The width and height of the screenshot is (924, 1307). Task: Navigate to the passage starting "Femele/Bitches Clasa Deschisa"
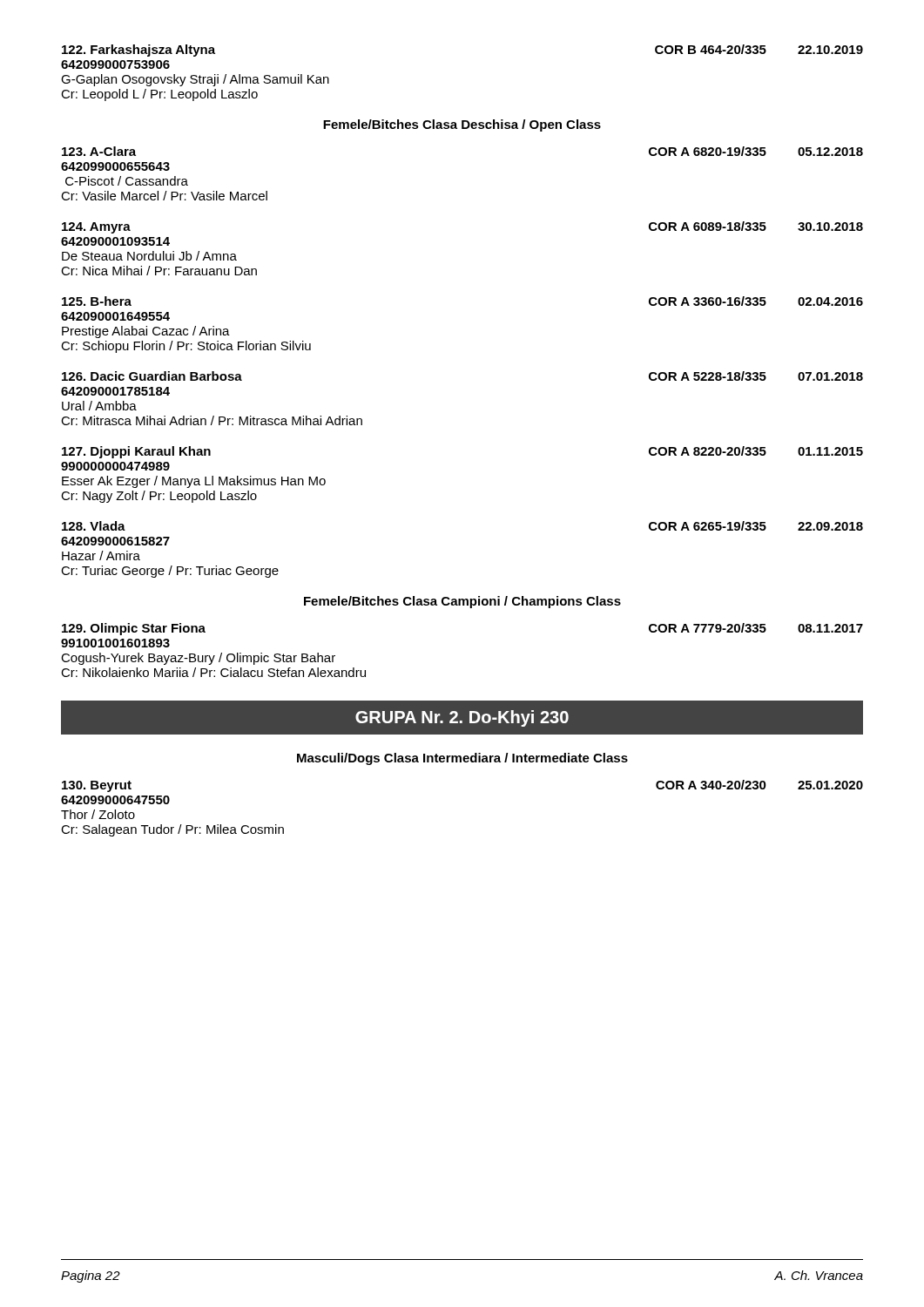[x=462, y=124]
